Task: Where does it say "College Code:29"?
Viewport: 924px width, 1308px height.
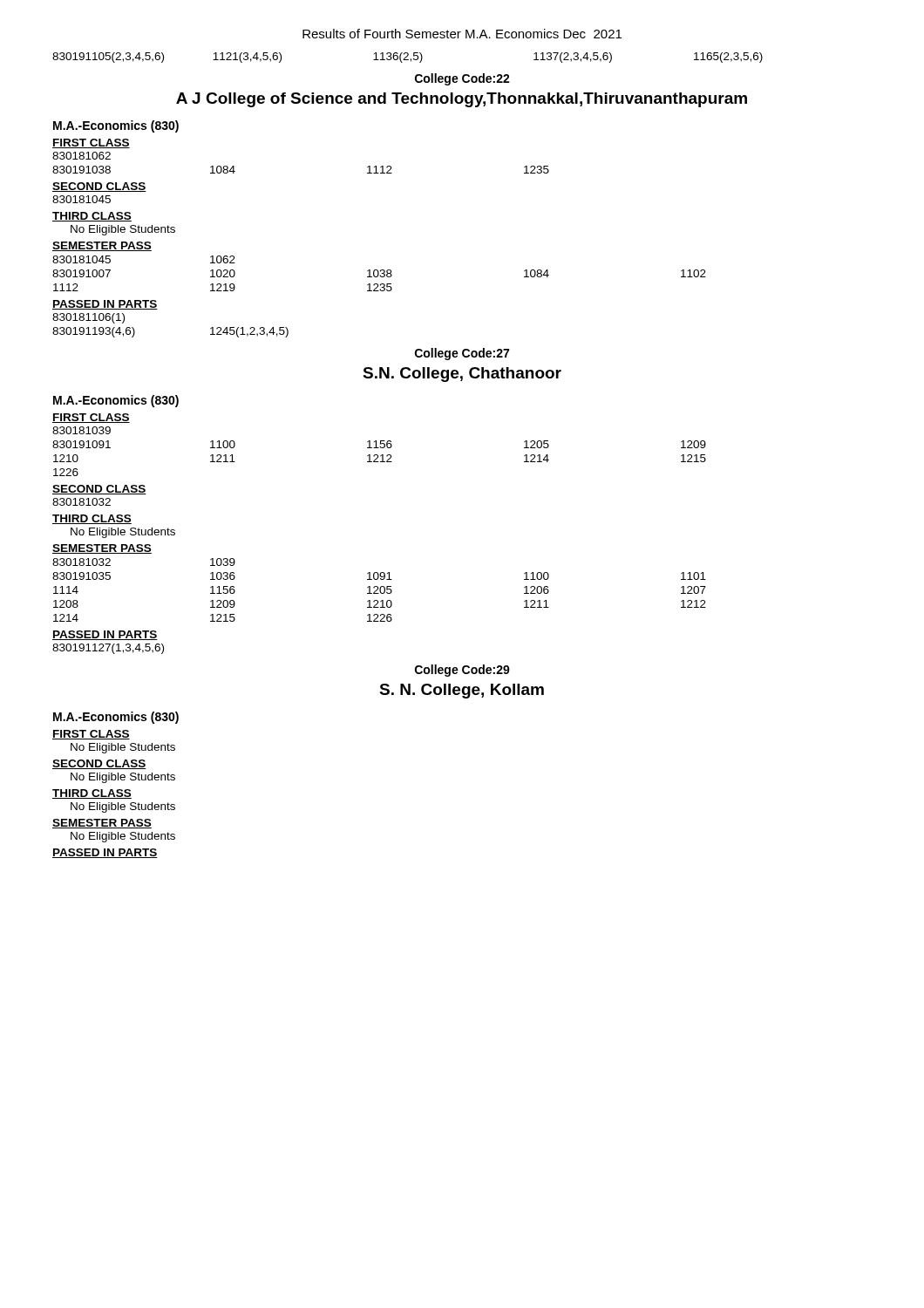Action: coord(462,670)
